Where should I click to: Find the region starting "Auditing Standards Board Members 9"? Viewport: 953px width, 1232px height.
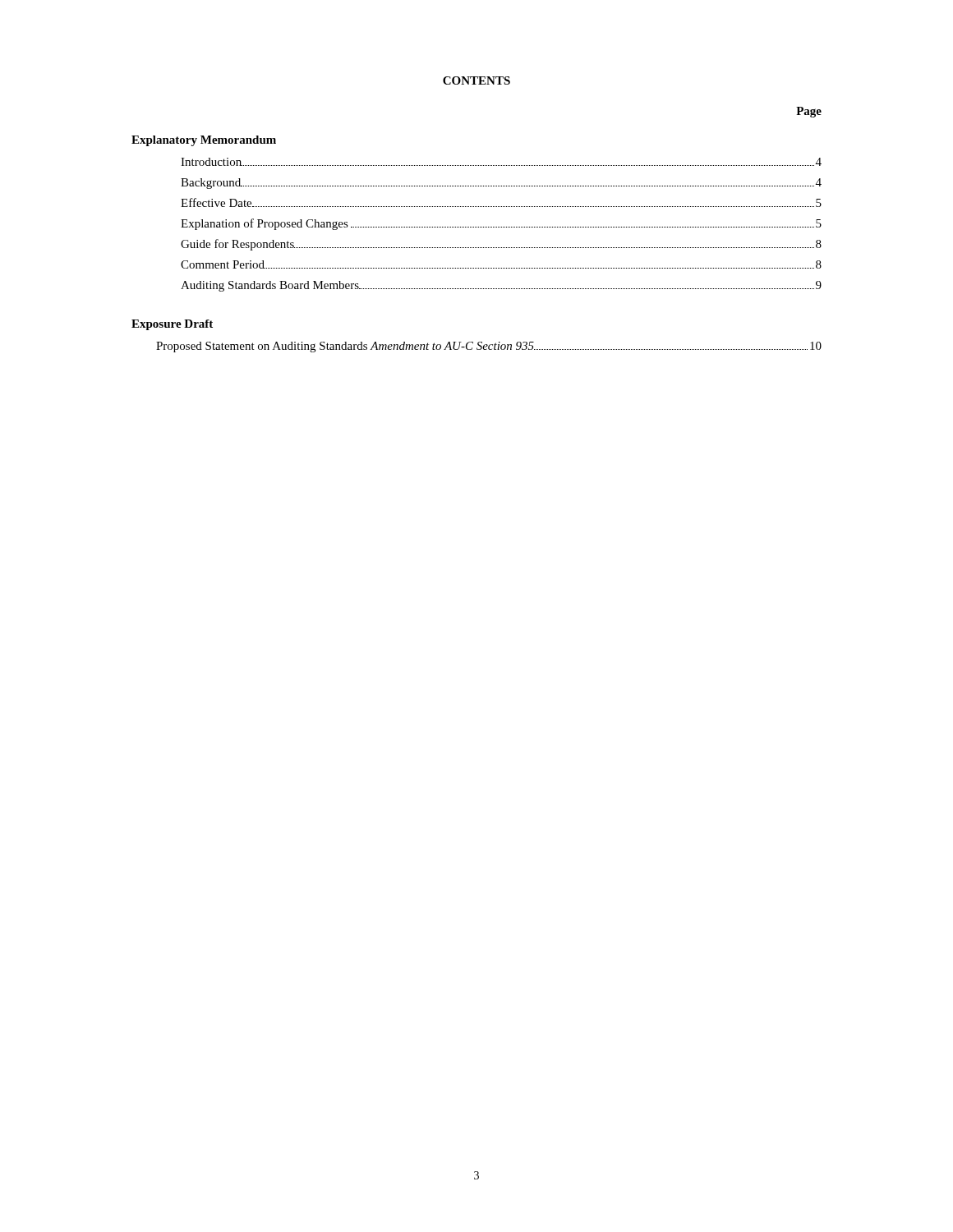501,285
